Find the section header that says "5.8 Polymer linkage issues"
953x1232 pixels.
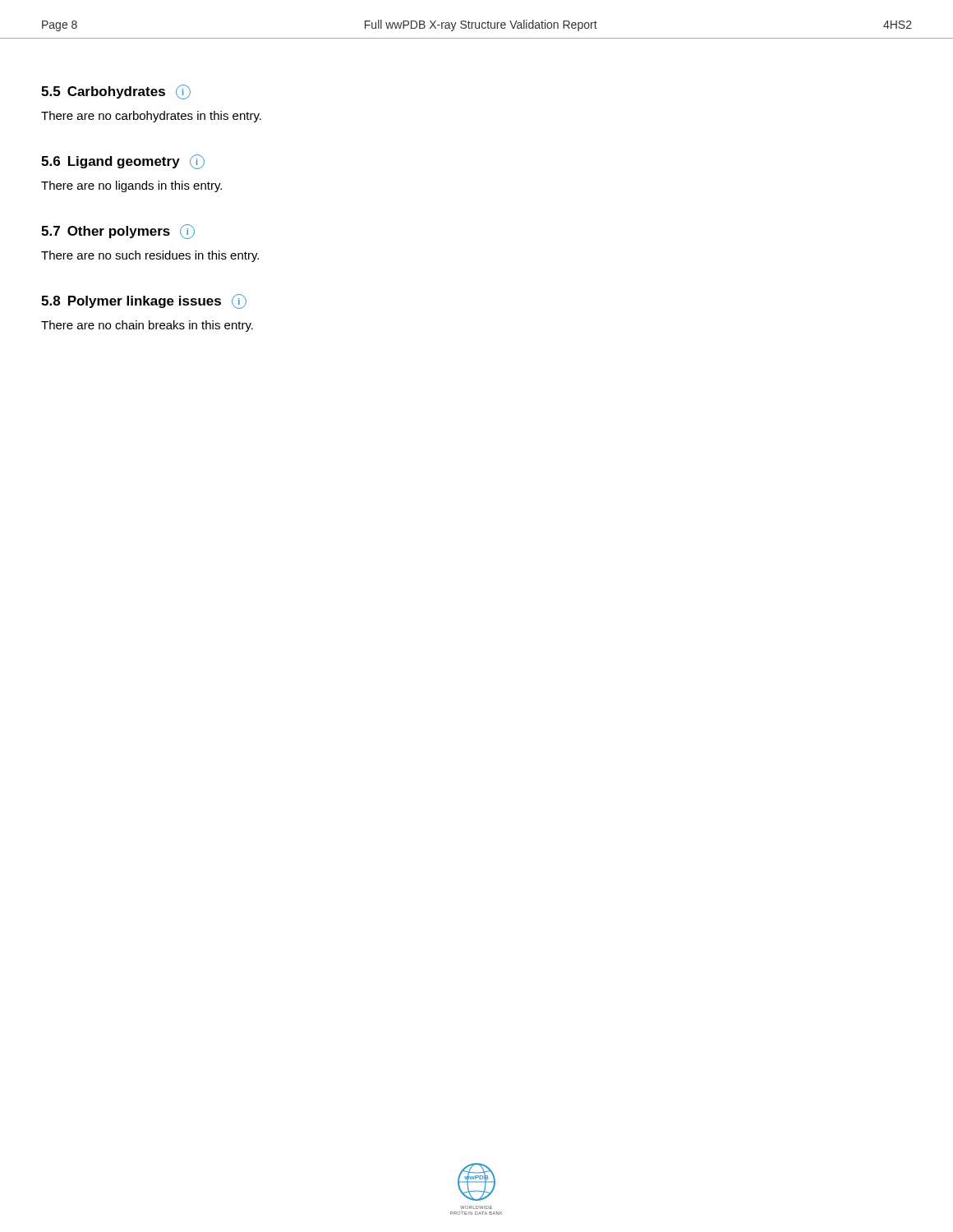click(144, 301)
